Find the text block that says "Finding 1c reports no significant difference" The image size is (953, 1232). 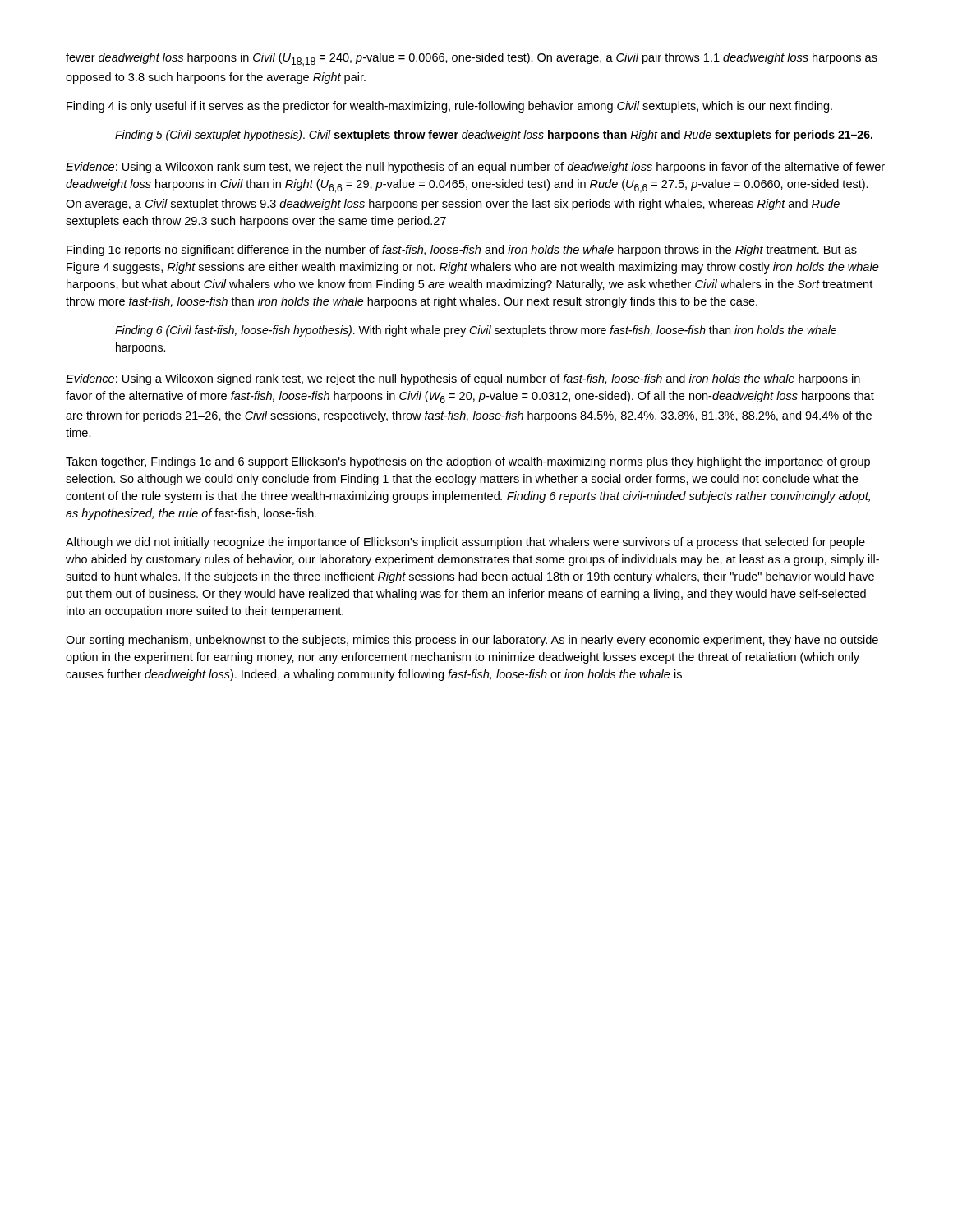click(x=472, y=276)
